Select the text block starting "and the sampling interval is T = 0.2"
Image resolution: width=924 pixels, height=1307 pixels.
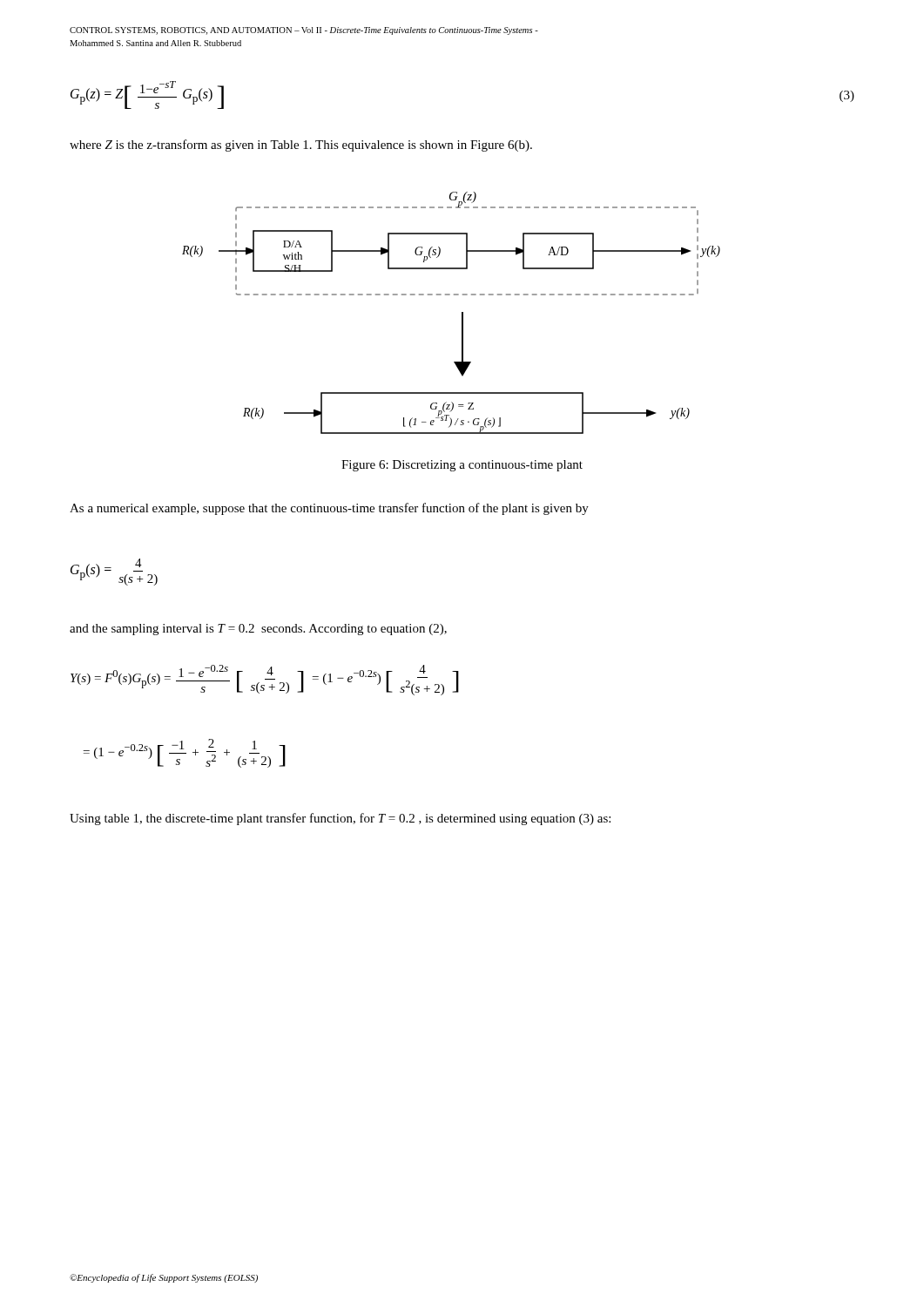pos(258,628)
